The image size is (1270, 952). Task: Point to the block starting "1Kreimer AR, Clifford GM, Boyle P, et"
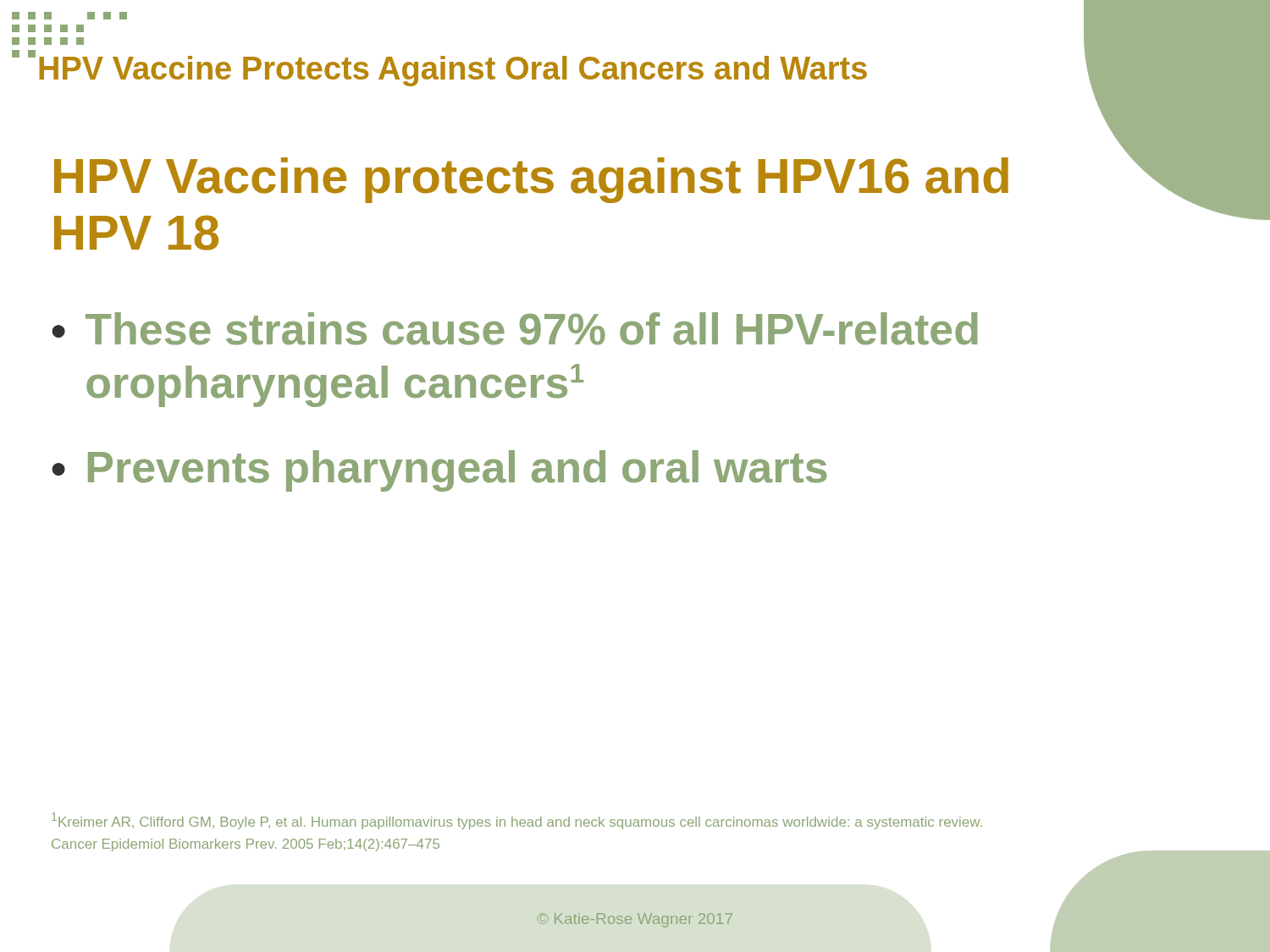point(517,831)
